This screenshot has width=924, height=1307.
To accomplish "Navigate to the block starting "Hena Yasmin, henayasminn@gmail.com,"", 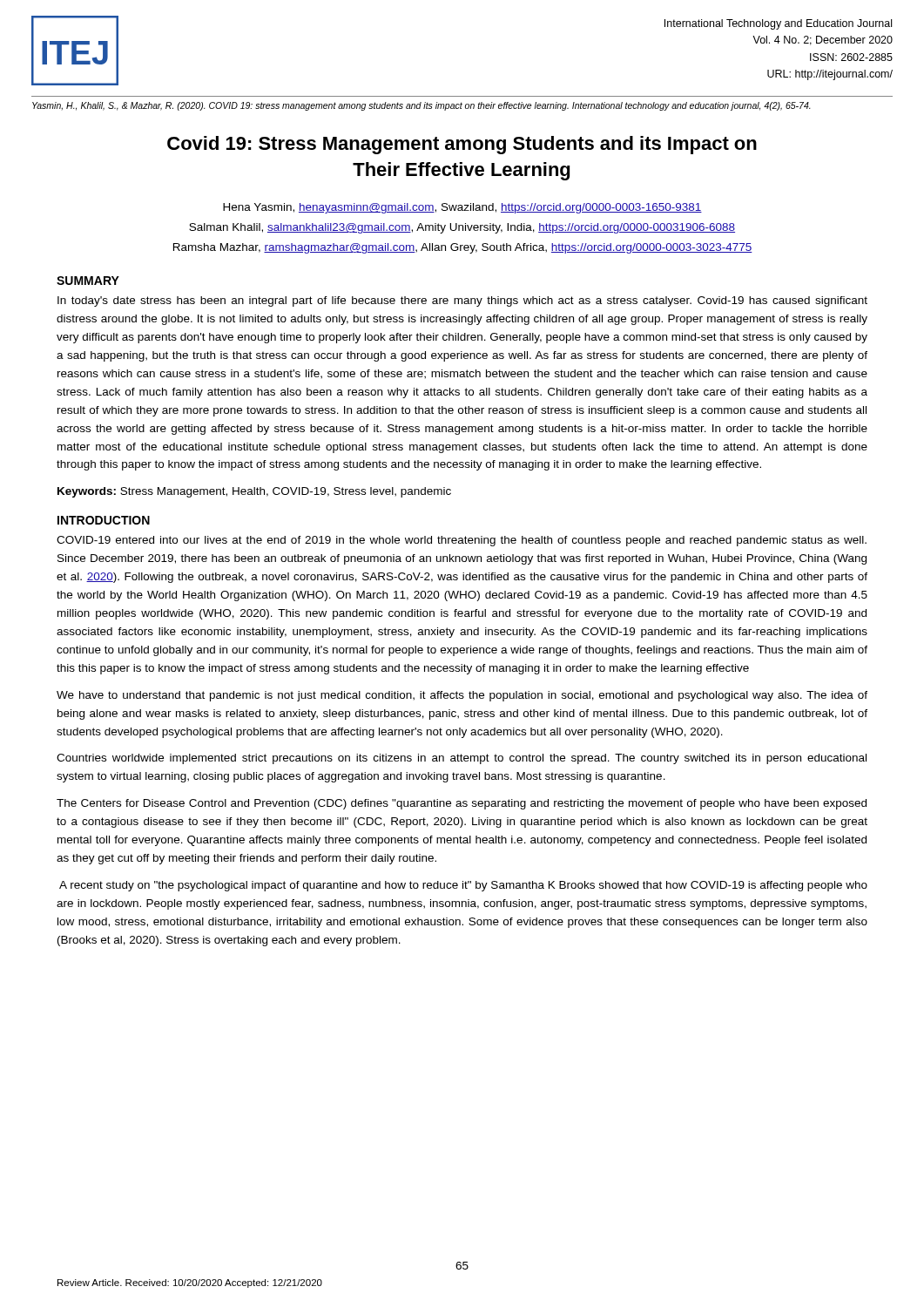I will point(462,227).
